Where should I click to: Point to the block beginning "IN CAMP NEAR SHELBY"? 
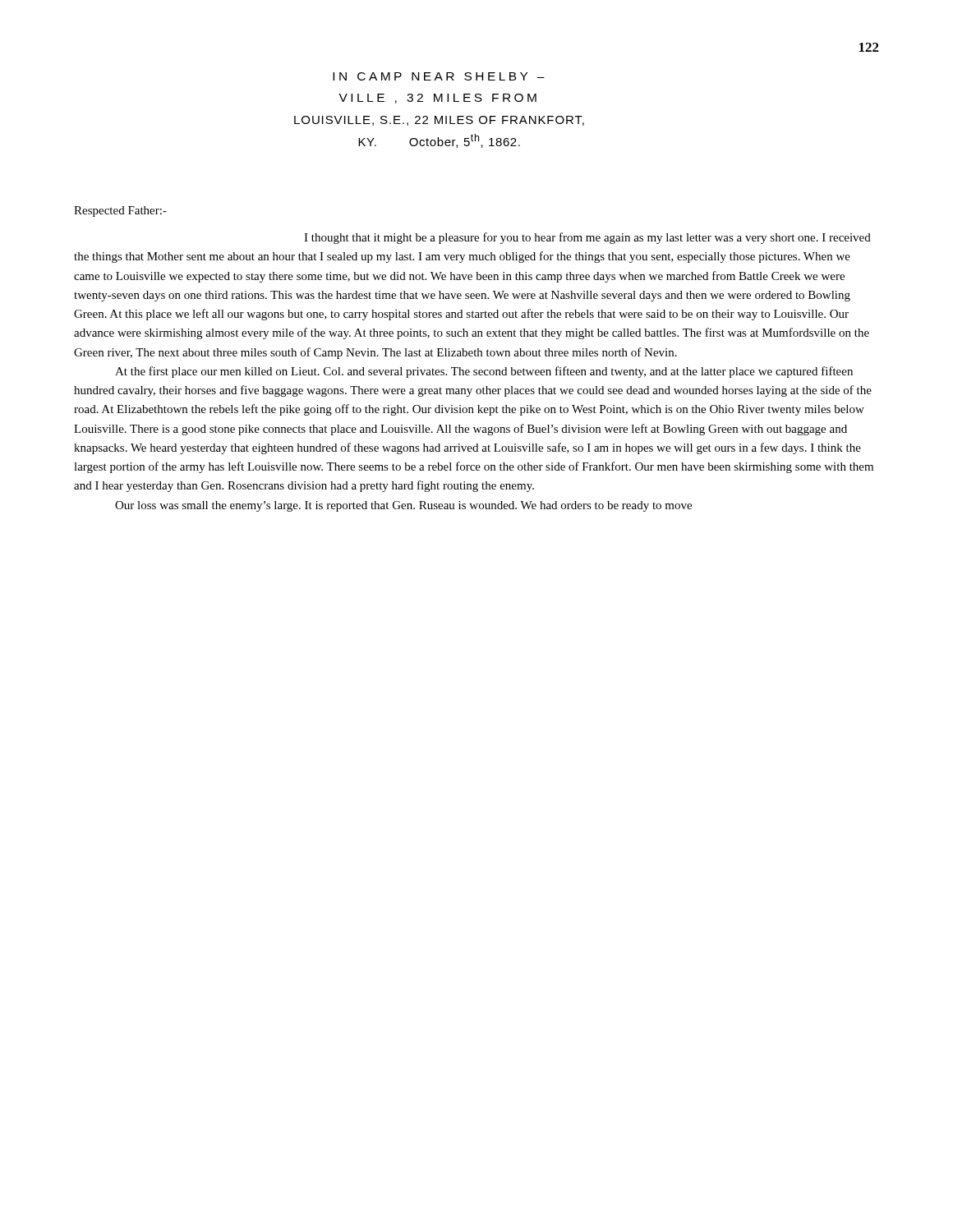tap(440, 109)
